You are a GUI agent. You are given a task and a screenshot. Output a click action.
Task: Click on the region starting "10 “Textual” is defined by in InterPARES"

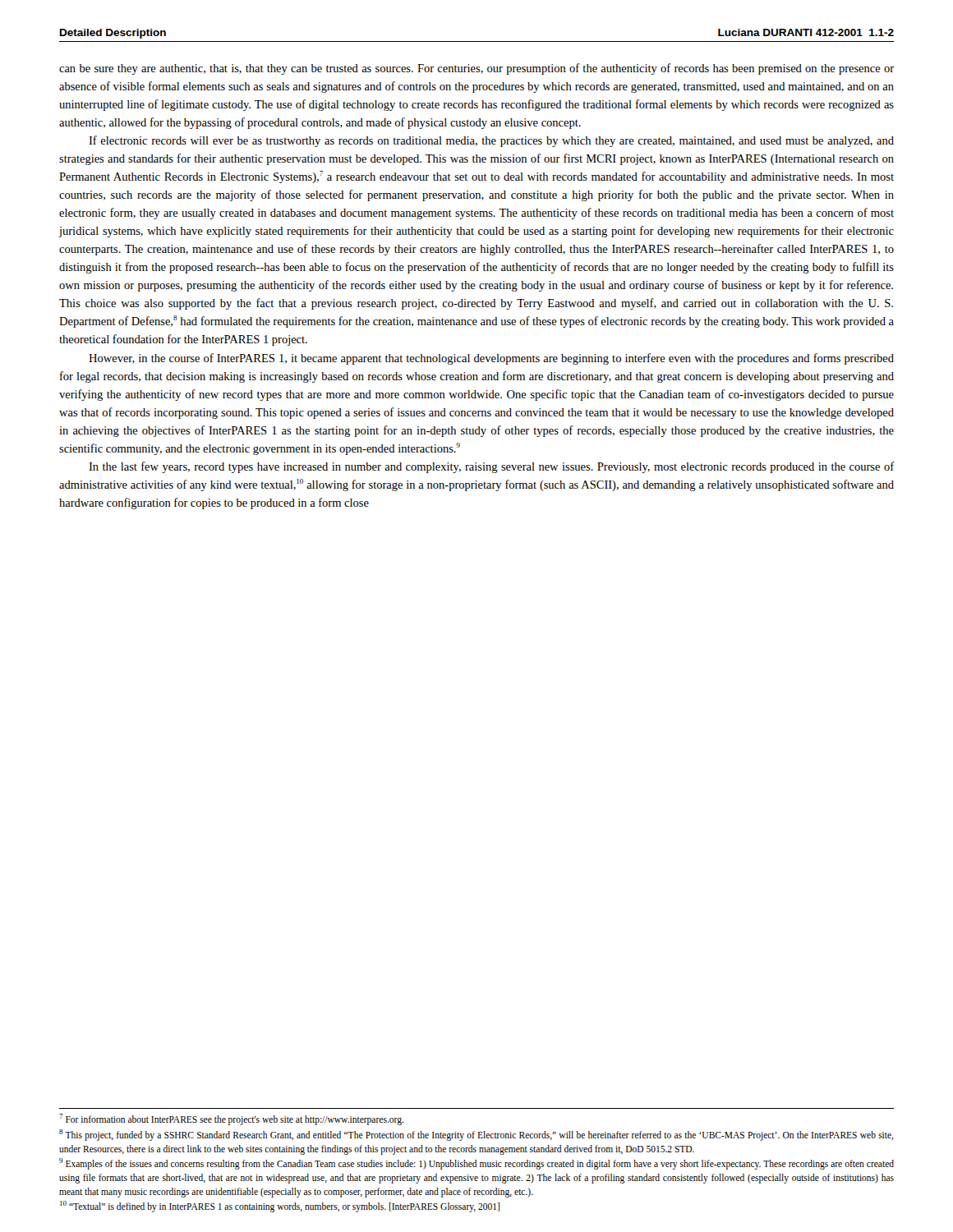click(280, 1206)
